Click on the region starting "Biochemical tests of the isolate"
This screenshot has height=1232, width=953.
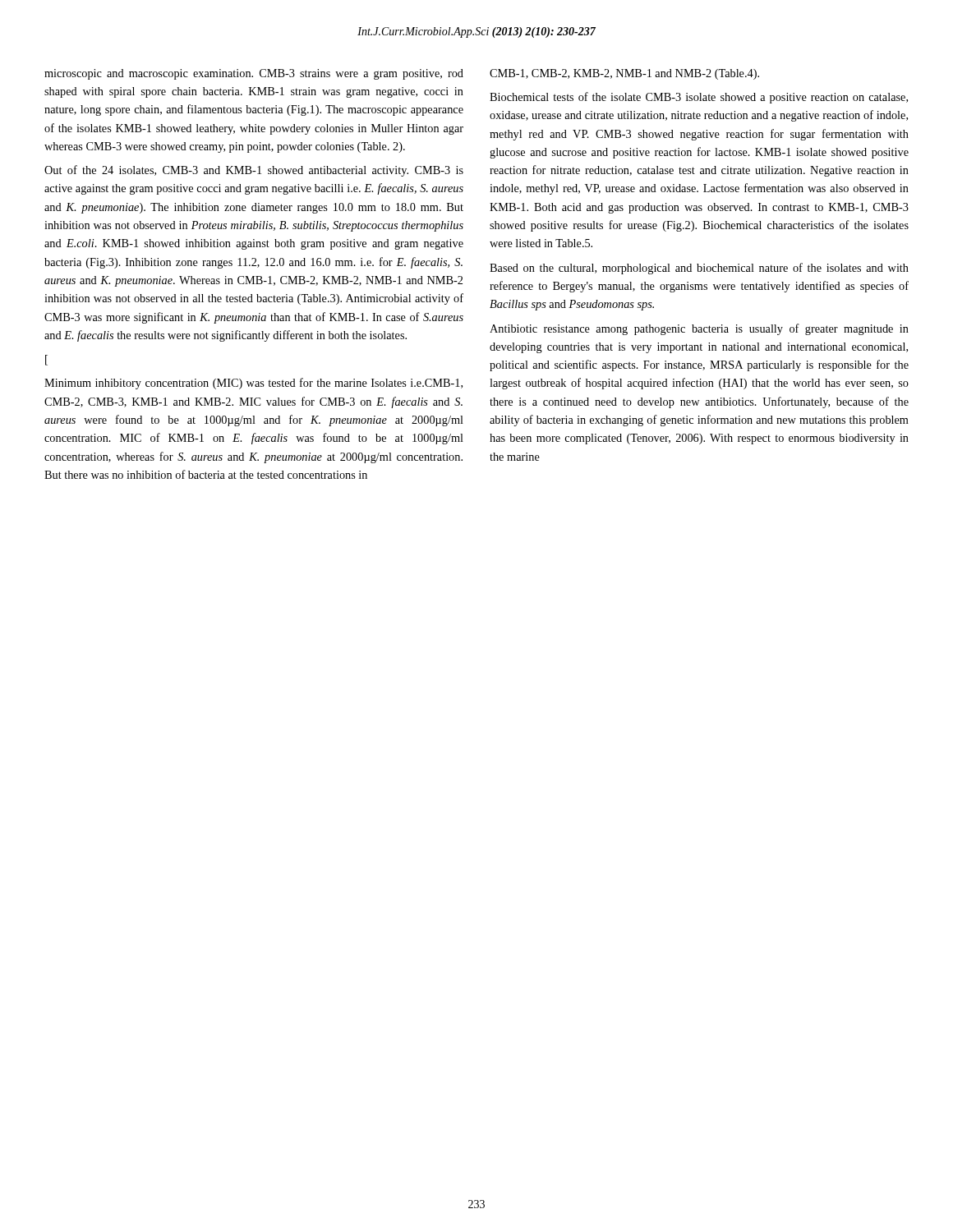pyautogui.click(x=699, y=170)
